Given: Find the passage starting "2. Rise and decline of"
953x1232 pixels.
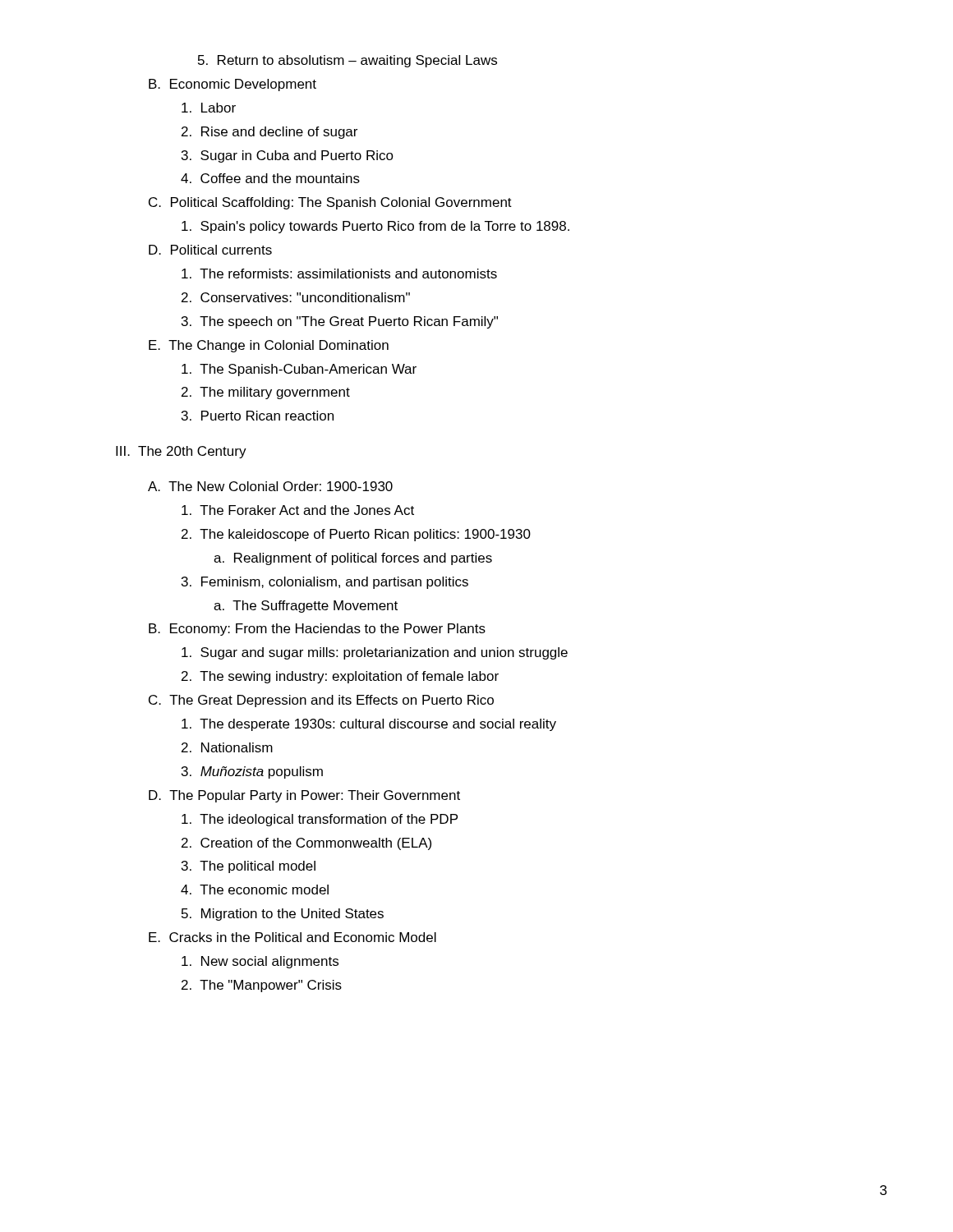Looking at the screenshot, I should (x=269, y=132).
